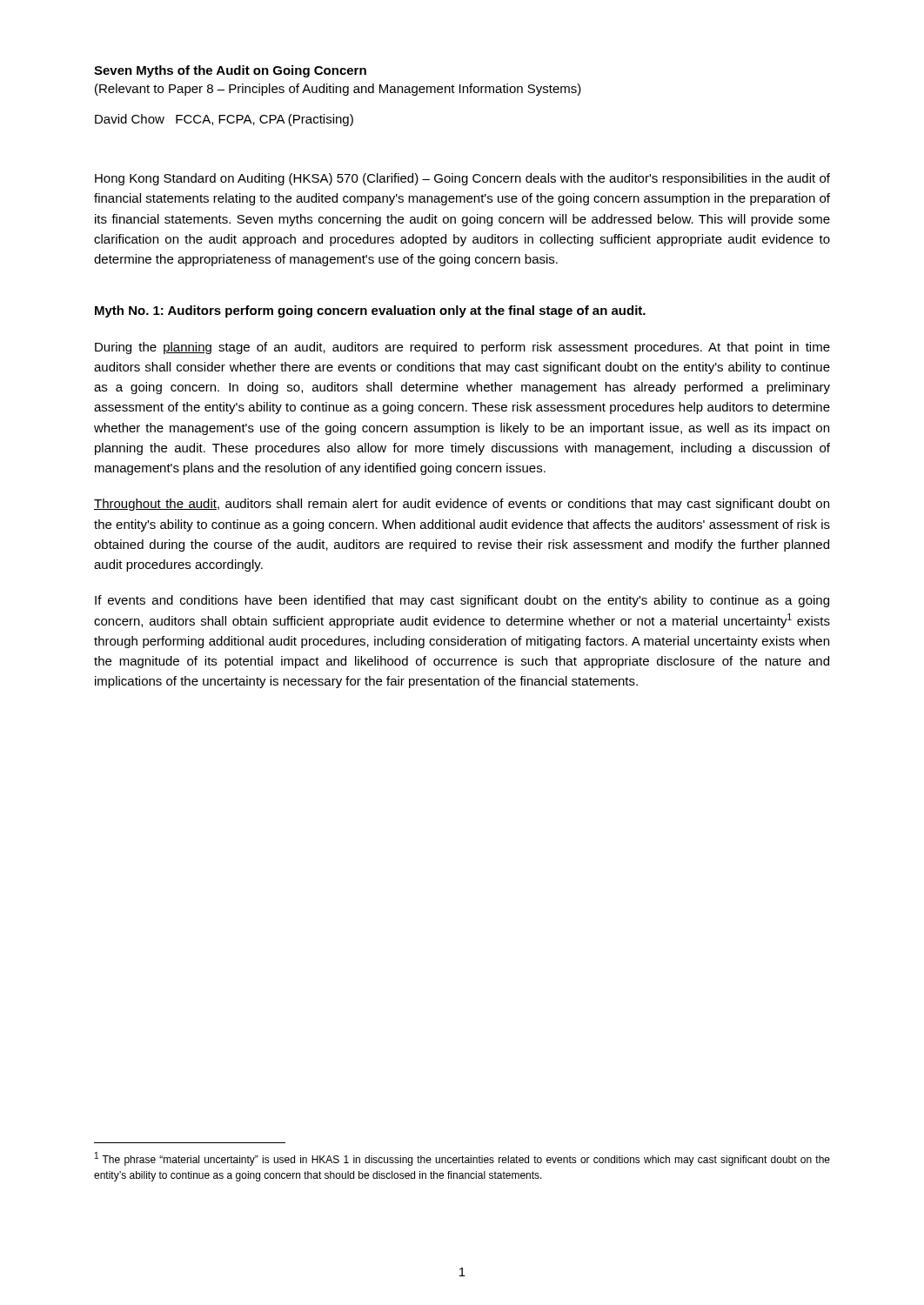This screenshot has width=924, height=1305.
Task: Locate the text block containing "If events and conditions have been"
Action: [462, 641]
